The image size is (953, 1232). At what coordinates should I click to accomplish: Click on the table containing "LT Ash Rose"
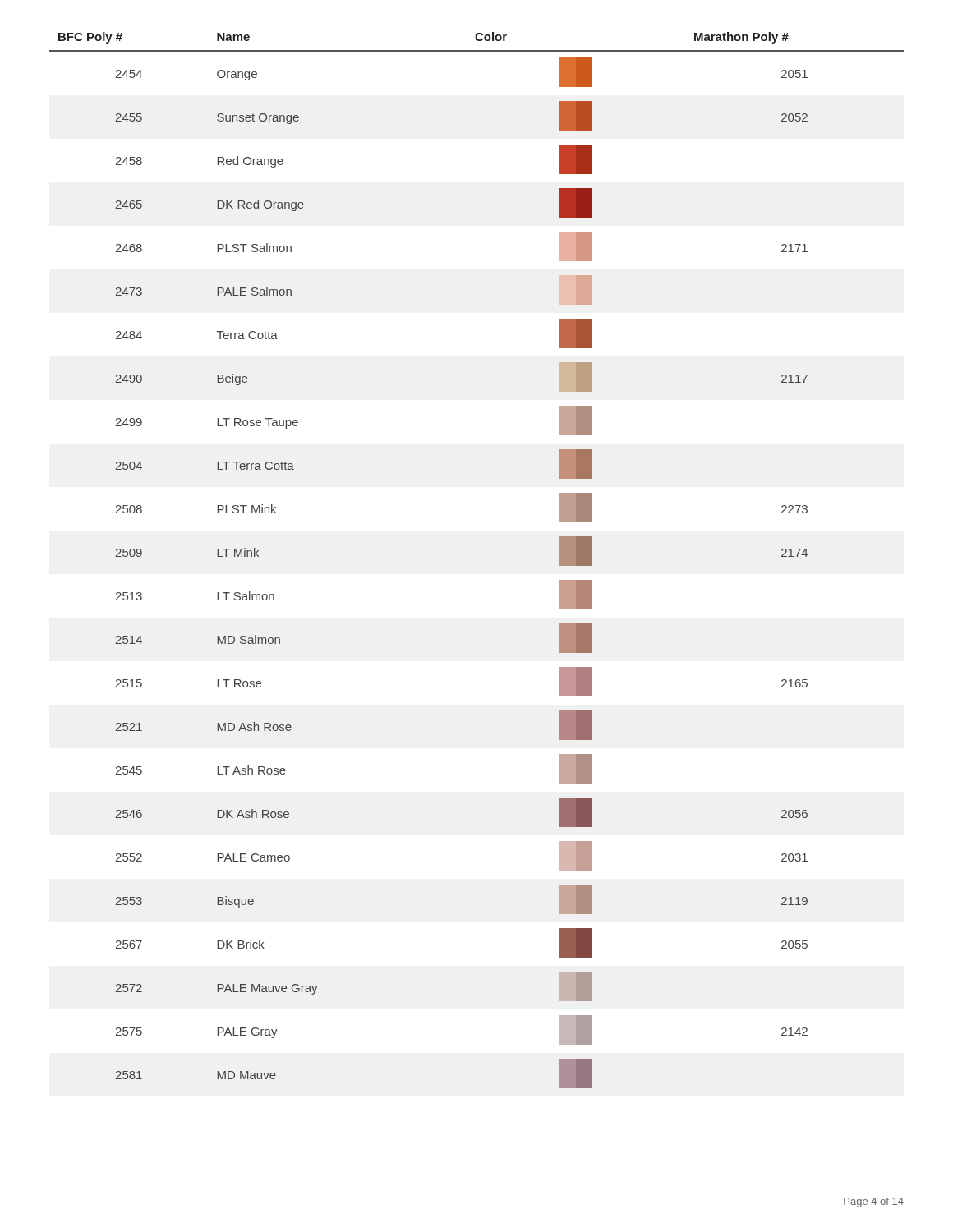tap(476, 561)
